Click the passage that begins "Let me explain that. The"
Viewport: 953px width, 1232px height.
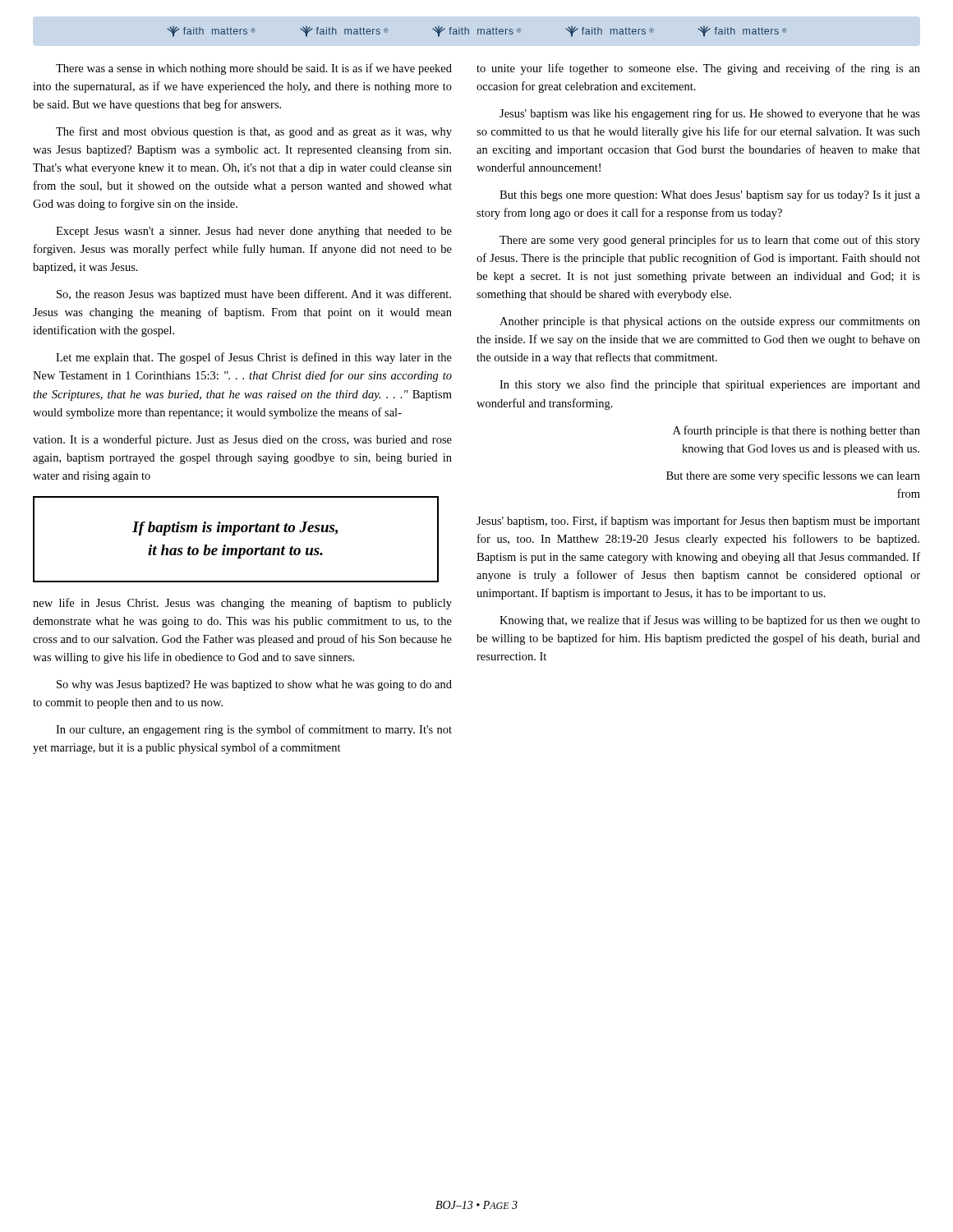[242, 385]
